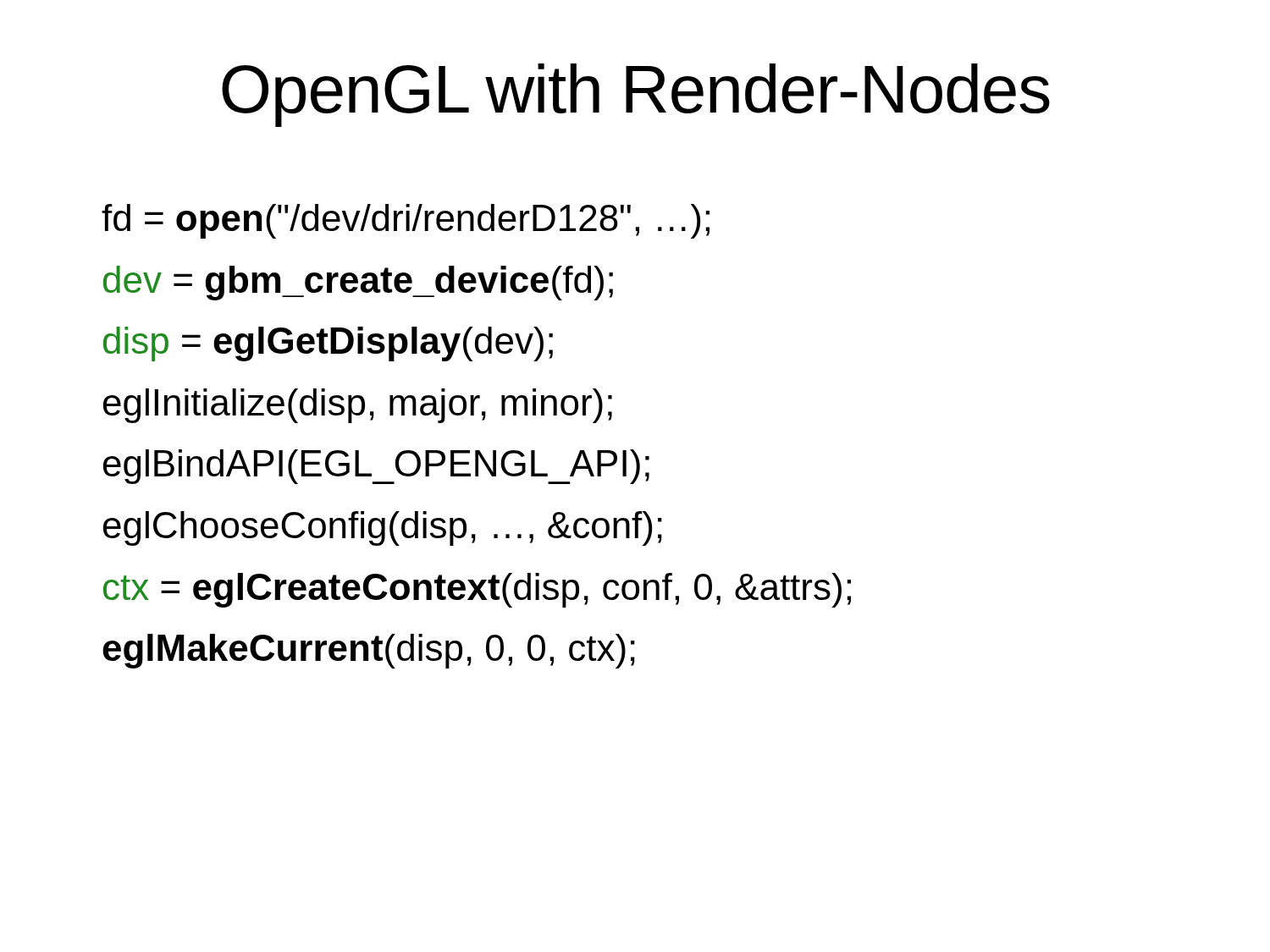Locate the text "OpenGL with Render-Nodes"

pyautogui.click(x=635, y=89)
